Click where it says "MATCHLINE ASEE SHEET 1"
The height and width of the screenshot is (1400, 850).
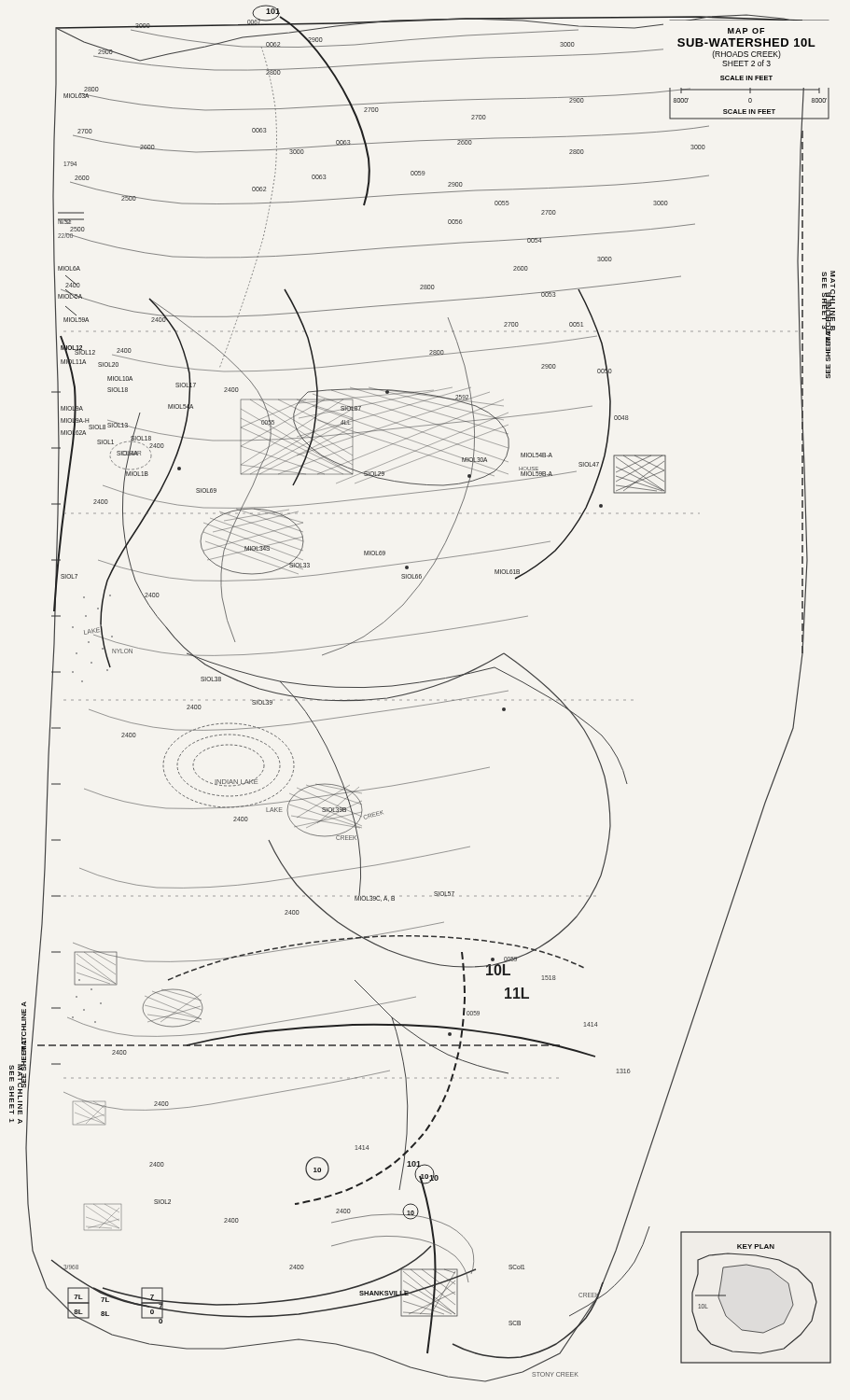pos(16,1094)
